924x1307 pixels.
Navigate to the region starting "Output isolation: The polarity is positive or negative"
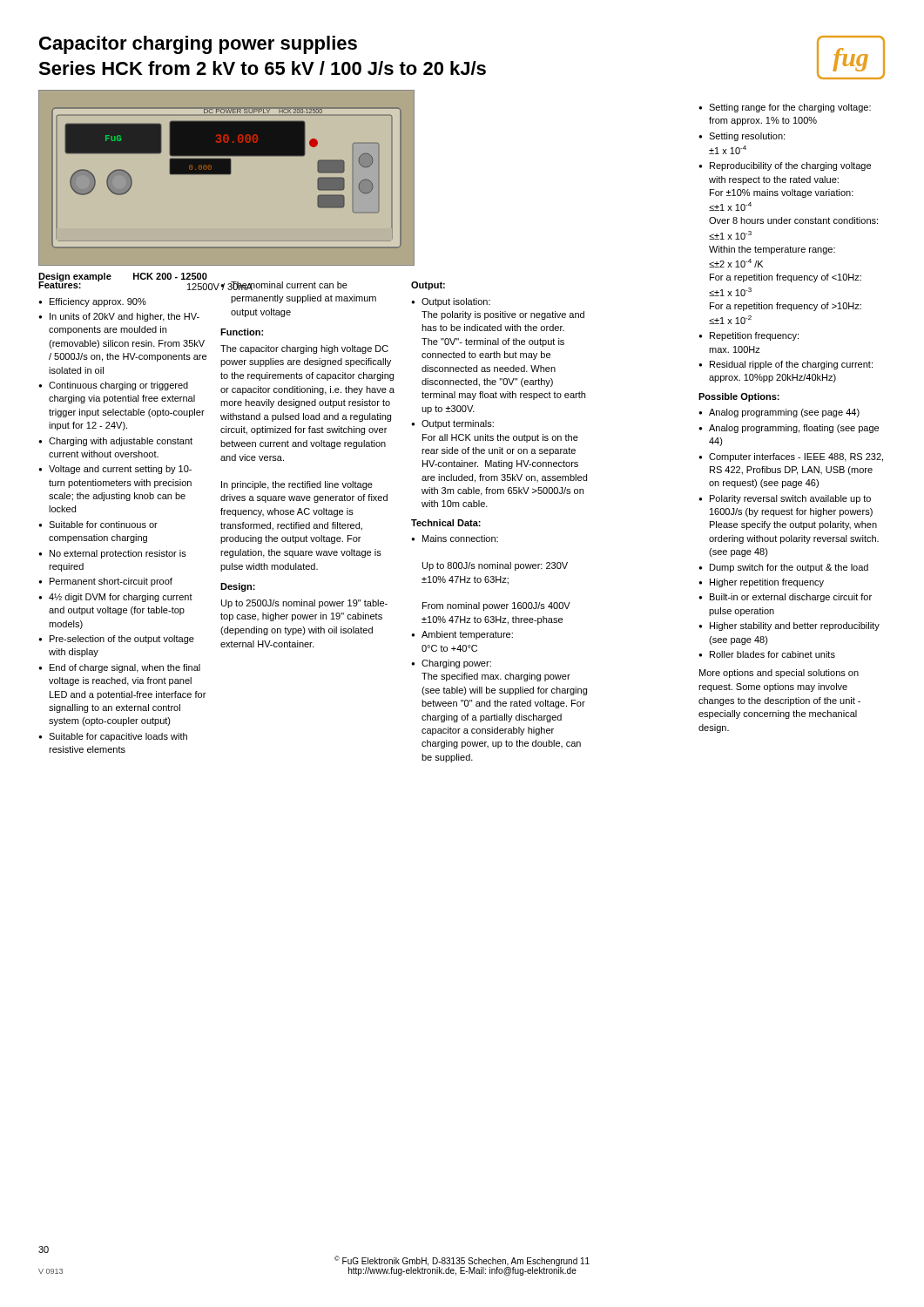point(504,355)
